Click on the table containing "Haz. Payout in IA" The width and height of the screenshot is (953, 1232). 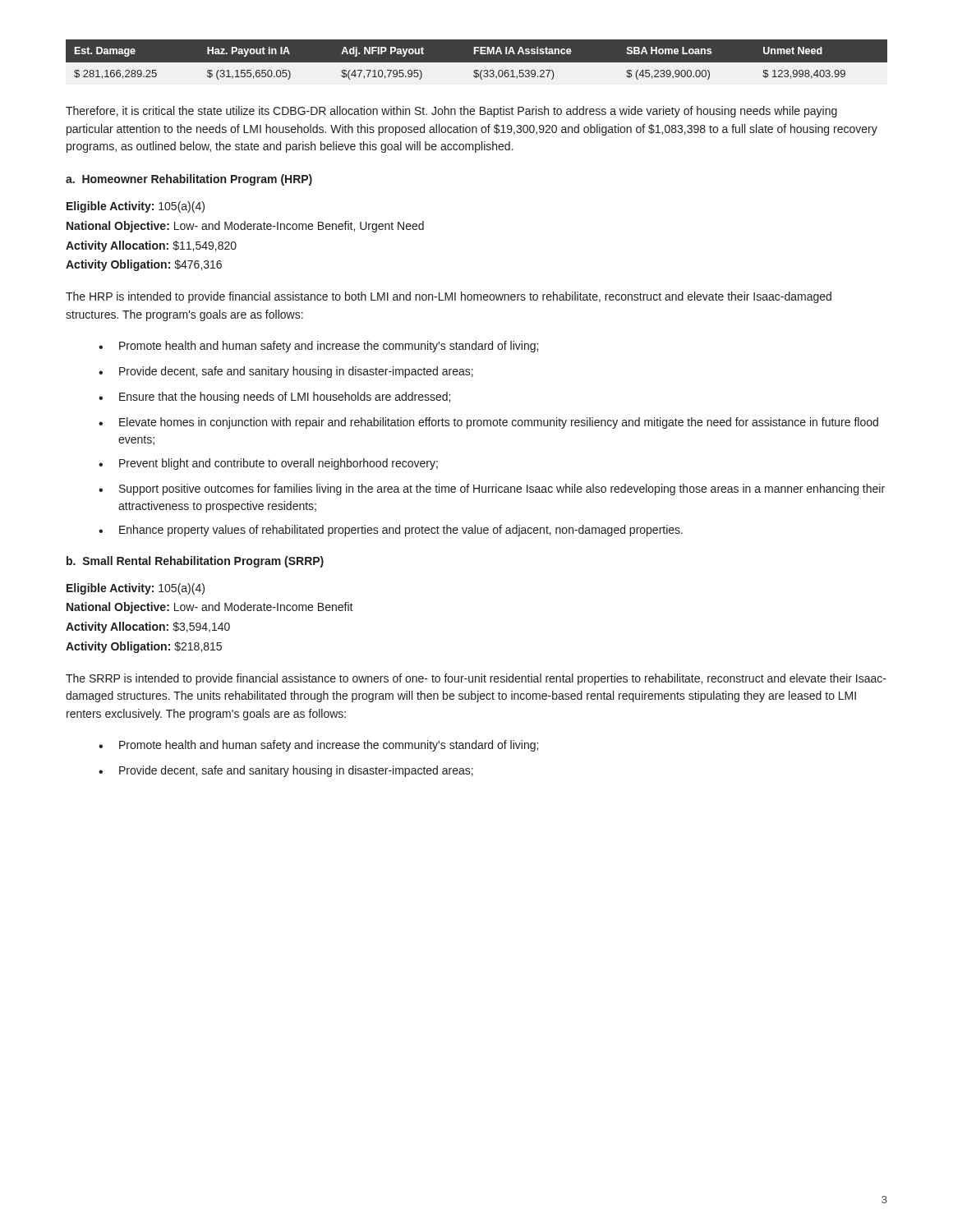[476, 62]
